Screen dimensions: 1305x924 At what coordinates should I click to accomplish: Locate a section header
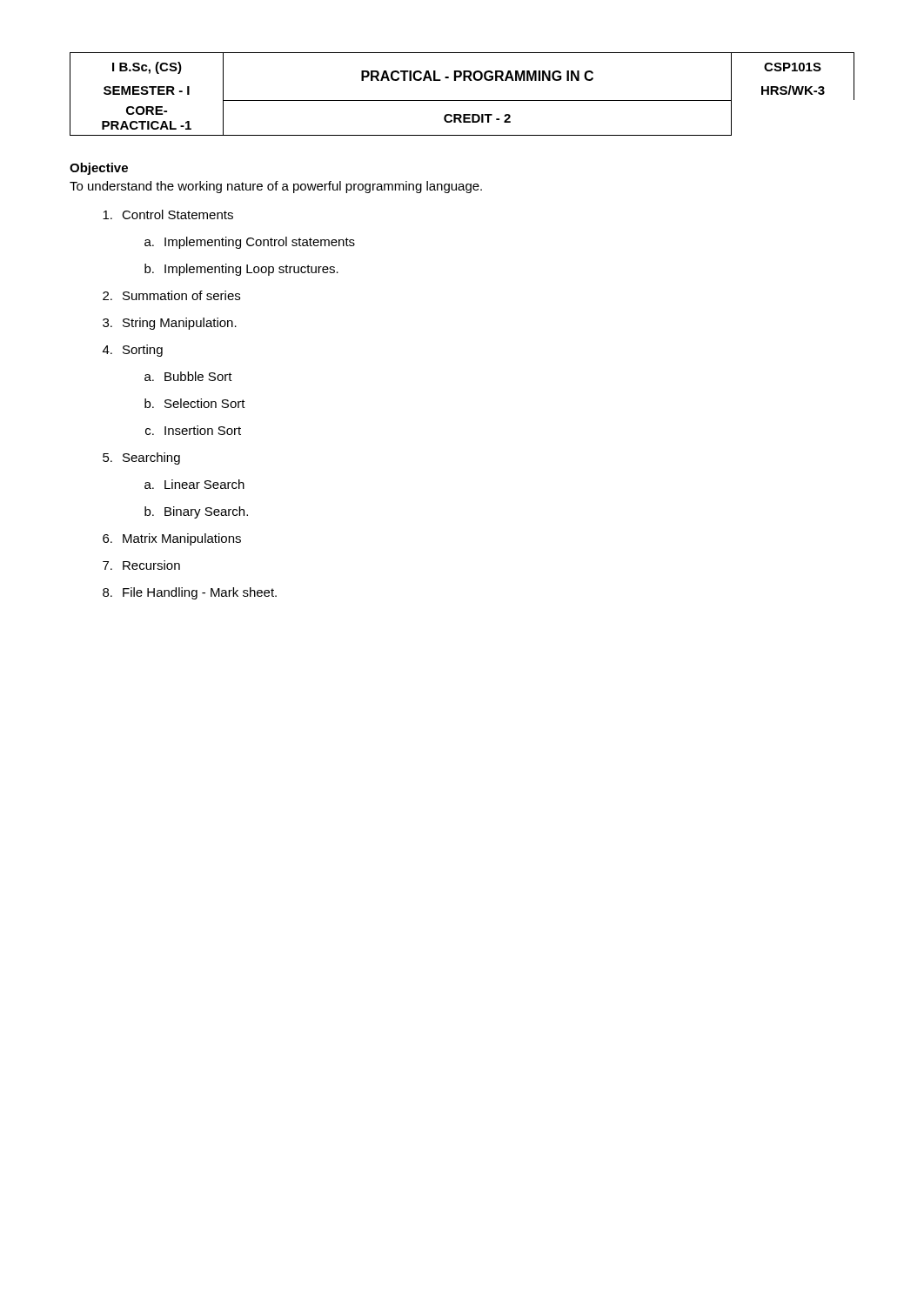pyautogui.click(x=99, y=167)
